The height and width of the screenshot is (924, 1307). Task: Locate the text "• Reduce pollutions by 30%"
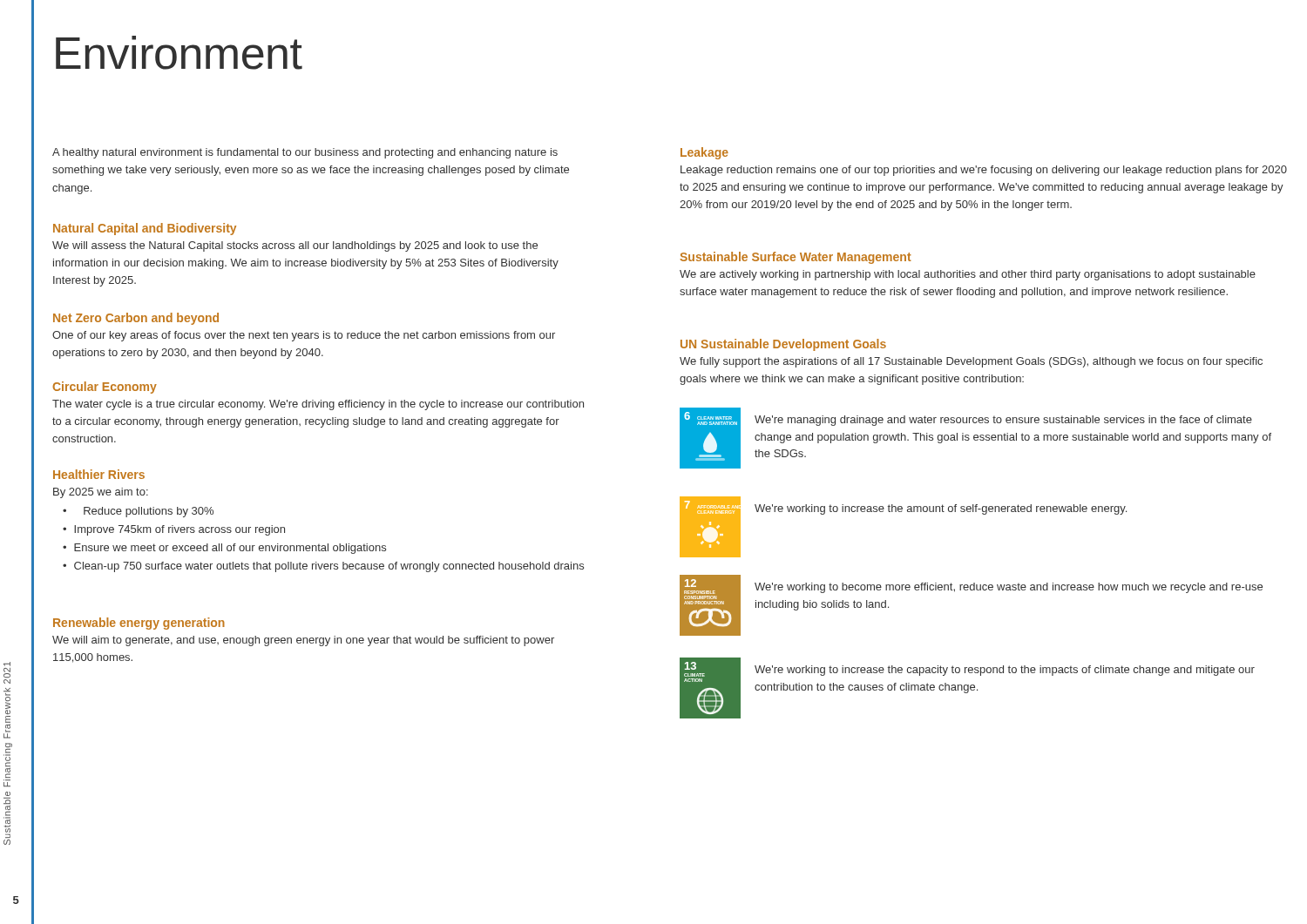click(138, 511)
